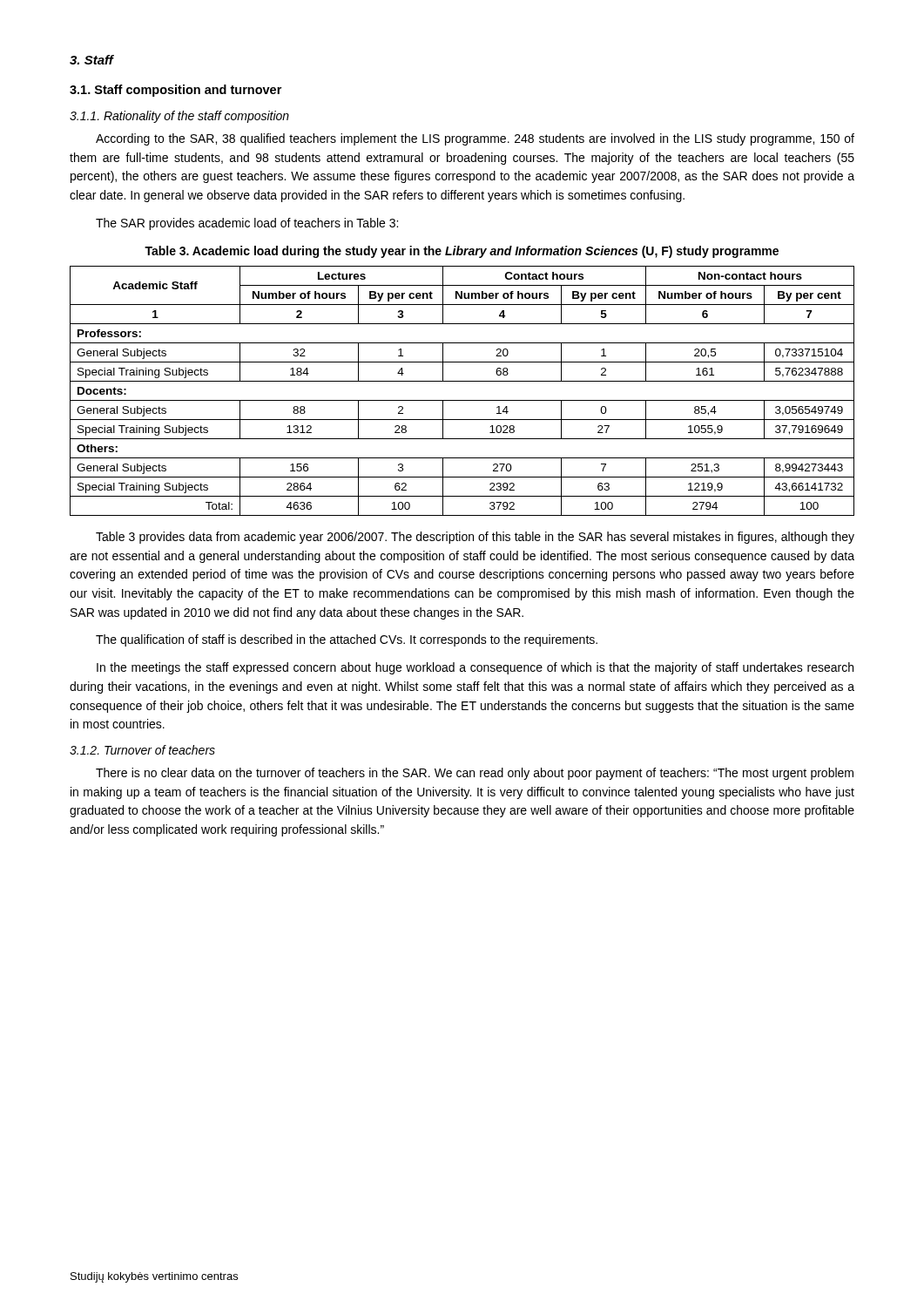Viewport: 924px width, 1307px height.
Task: Select the text starting "3.1.2. Turnover of teachers"
Action: pos(142,750)
